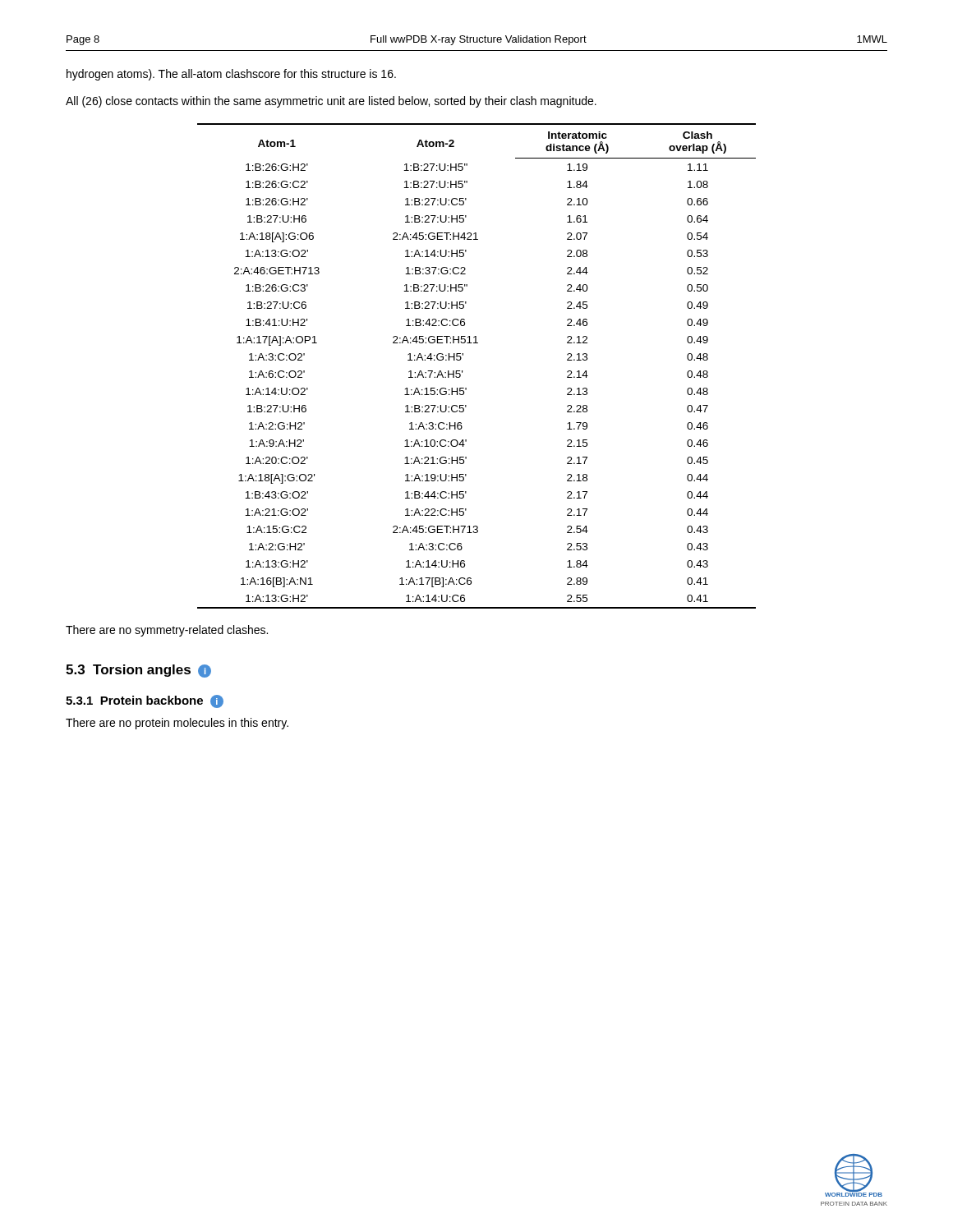Select the text block starting "5.3 Torsion angles i"
This screenshot has height=1232, width=953.
pos(139,670)
